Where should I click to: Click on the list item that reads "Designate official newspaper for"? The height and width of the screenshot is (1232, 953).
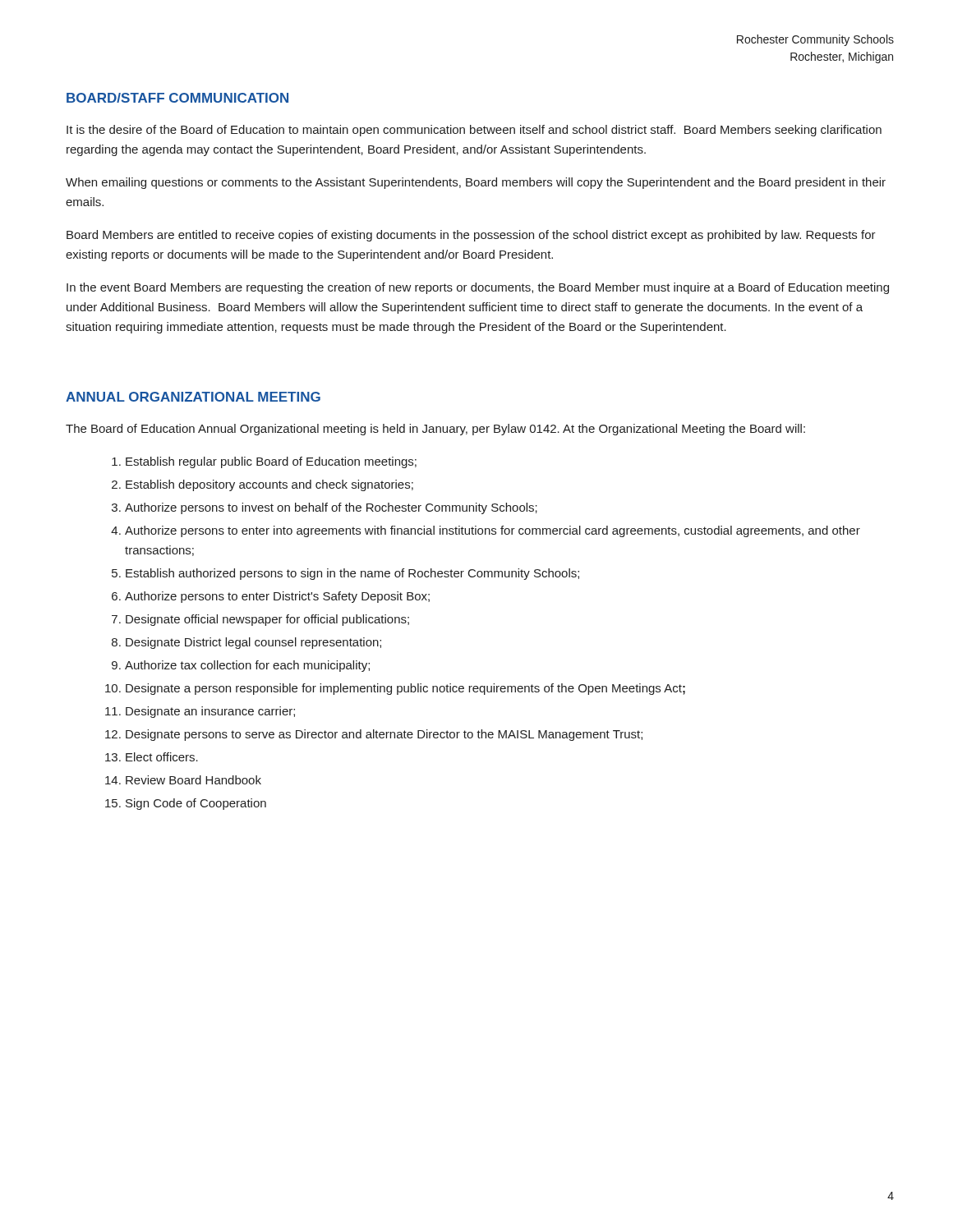coord(267,620)
